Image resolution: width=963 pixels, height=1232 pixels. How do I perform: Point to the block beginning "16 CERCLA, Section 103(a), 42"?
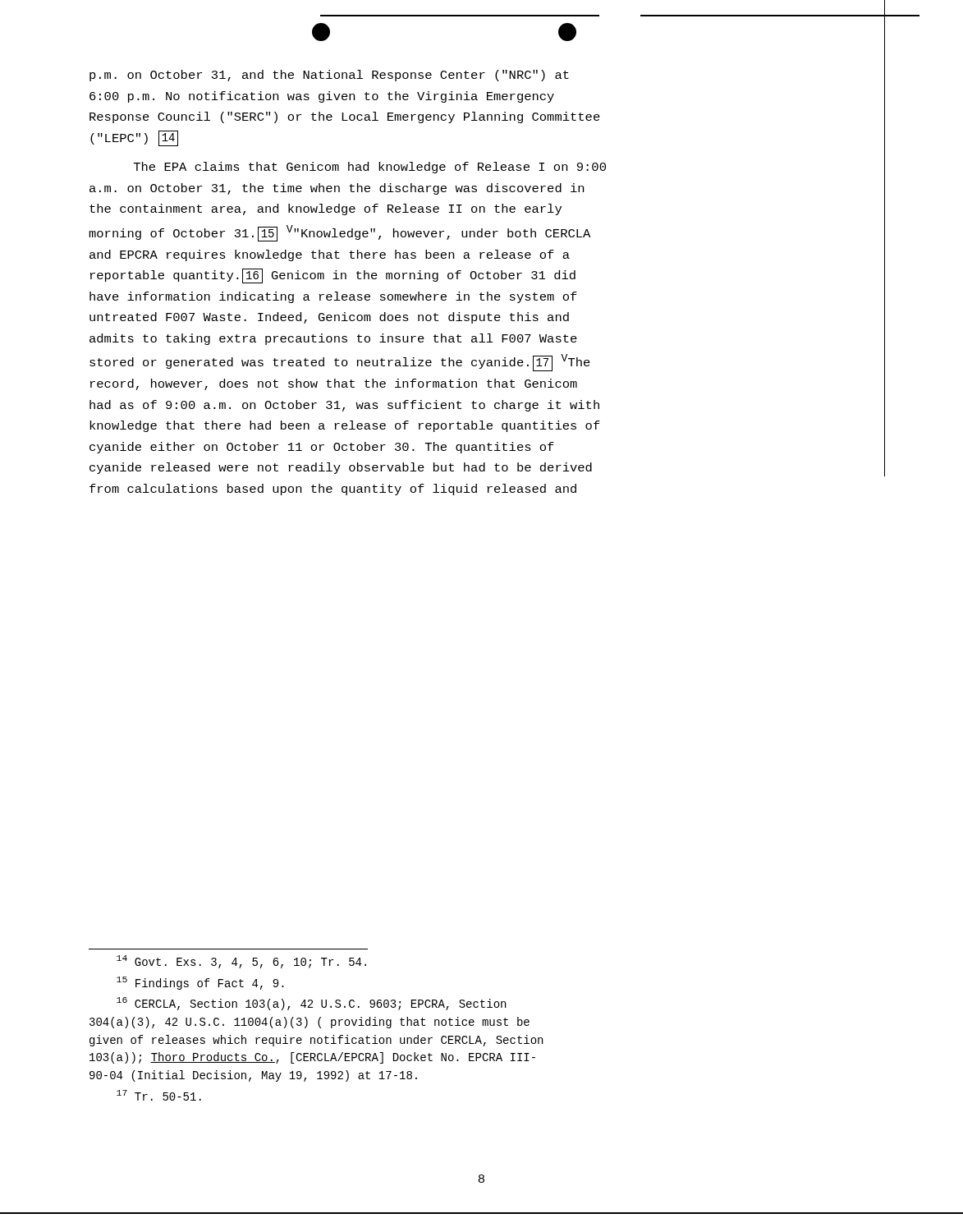(x=316, y=1040)
